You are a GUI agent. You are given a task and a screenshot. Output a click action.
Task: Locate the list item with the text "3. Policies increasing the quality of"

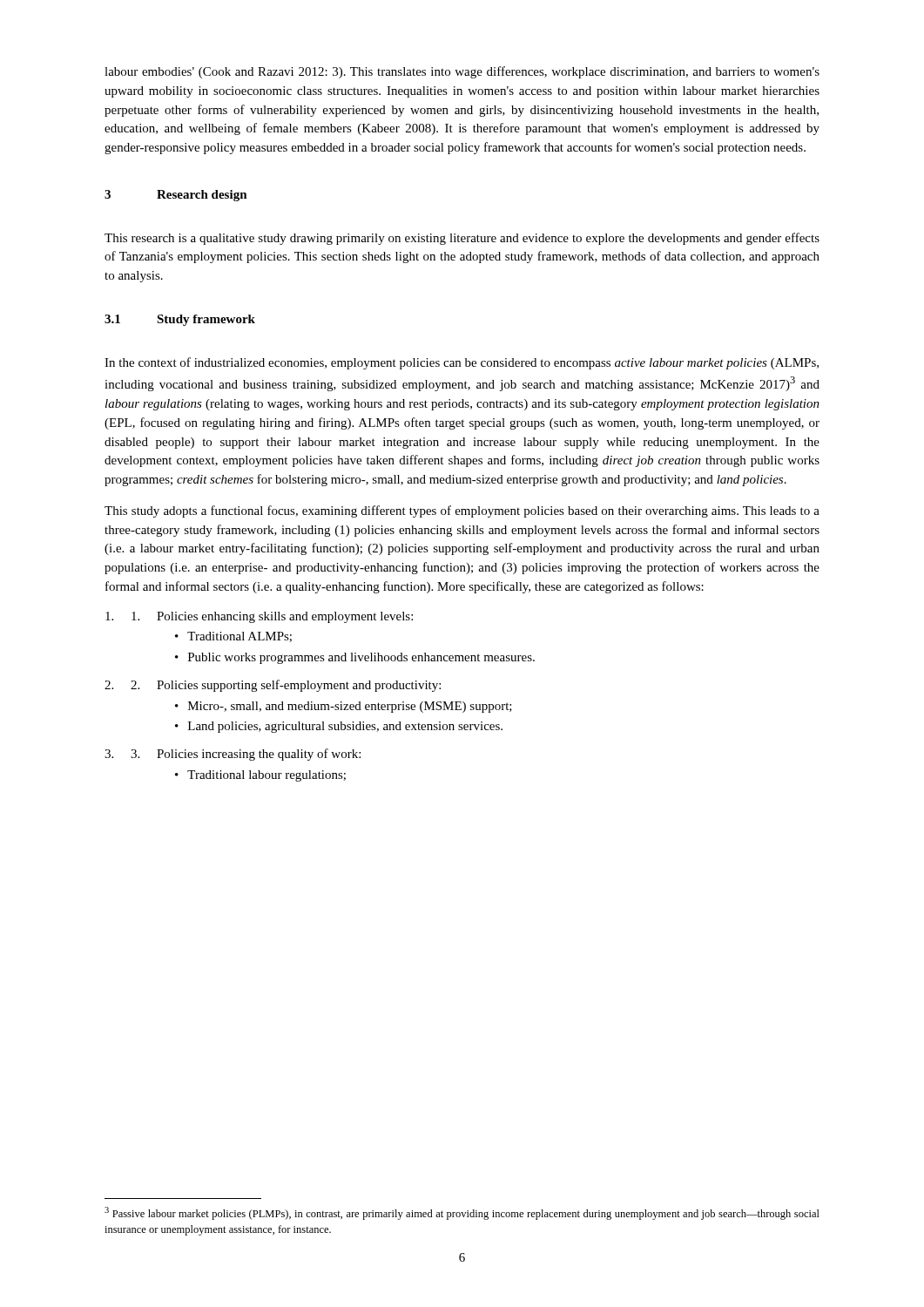pyautogui.click(x=246, y=755)
